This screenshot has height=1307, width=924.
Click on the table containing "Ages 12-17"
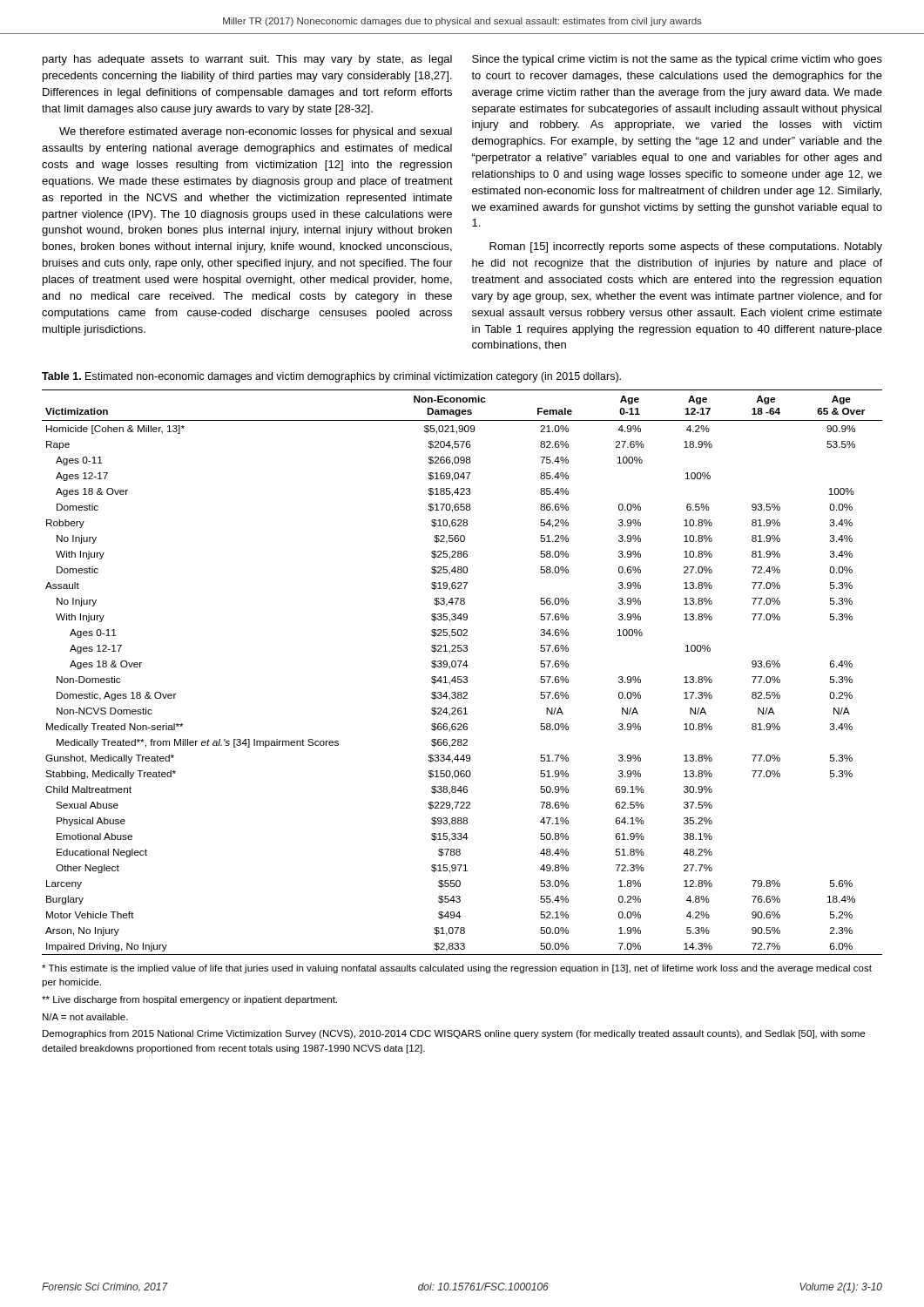(x=462, y=672)
